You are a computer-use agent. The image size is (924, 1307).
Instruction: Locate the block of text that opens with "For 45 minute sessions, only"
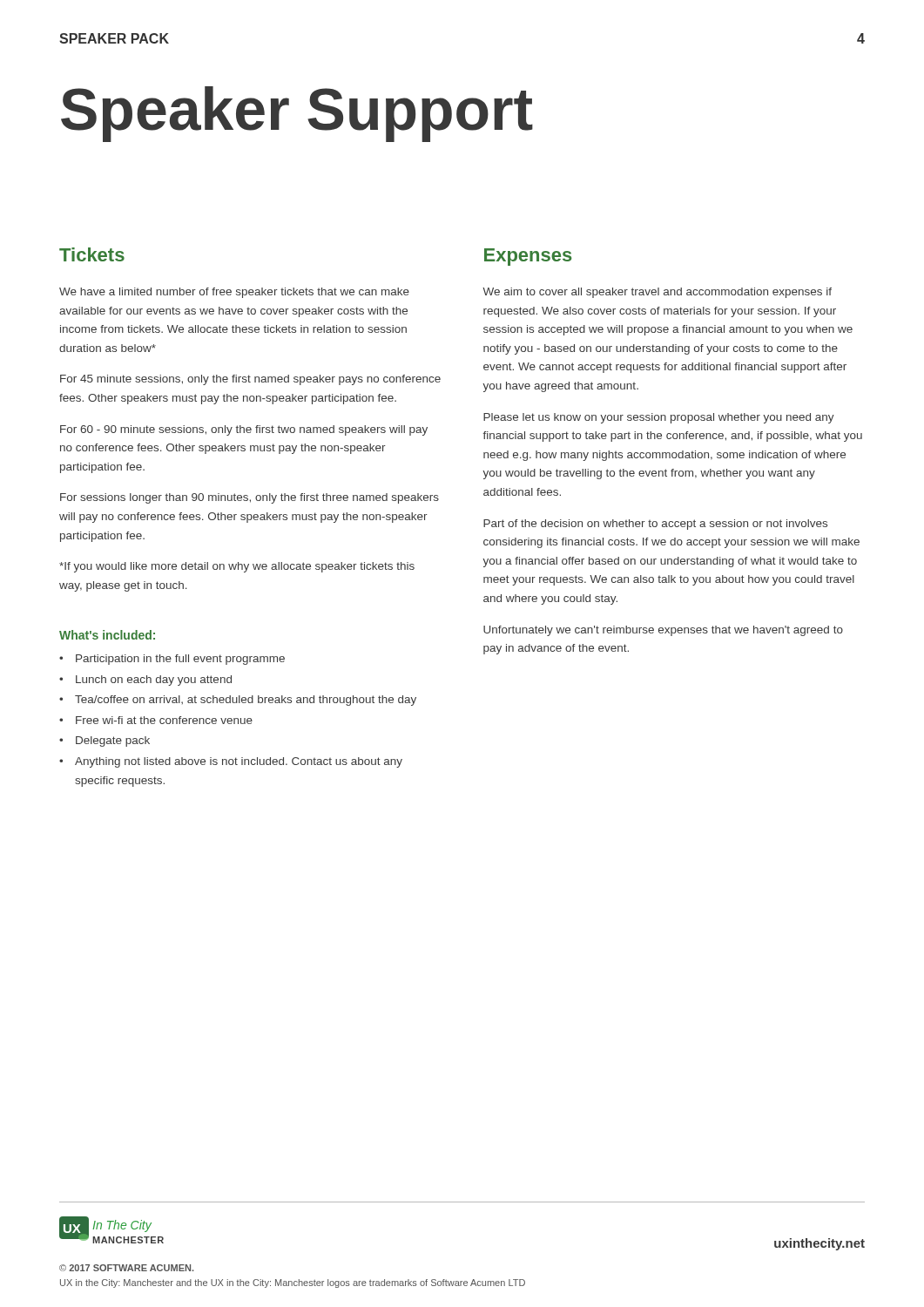click(x=250, y=389)
